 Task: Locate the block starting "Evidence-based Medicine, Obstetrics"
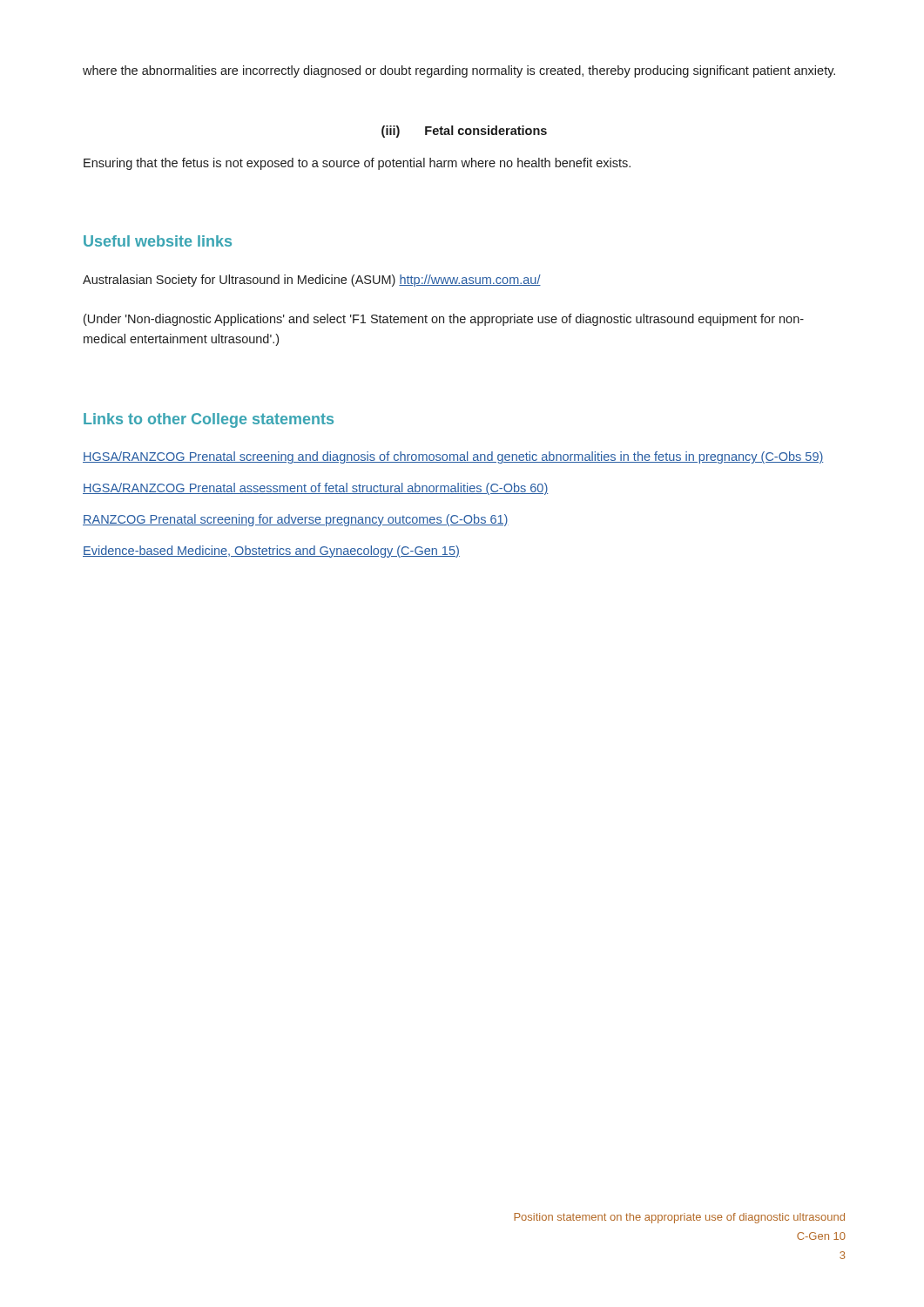[464, 551]
